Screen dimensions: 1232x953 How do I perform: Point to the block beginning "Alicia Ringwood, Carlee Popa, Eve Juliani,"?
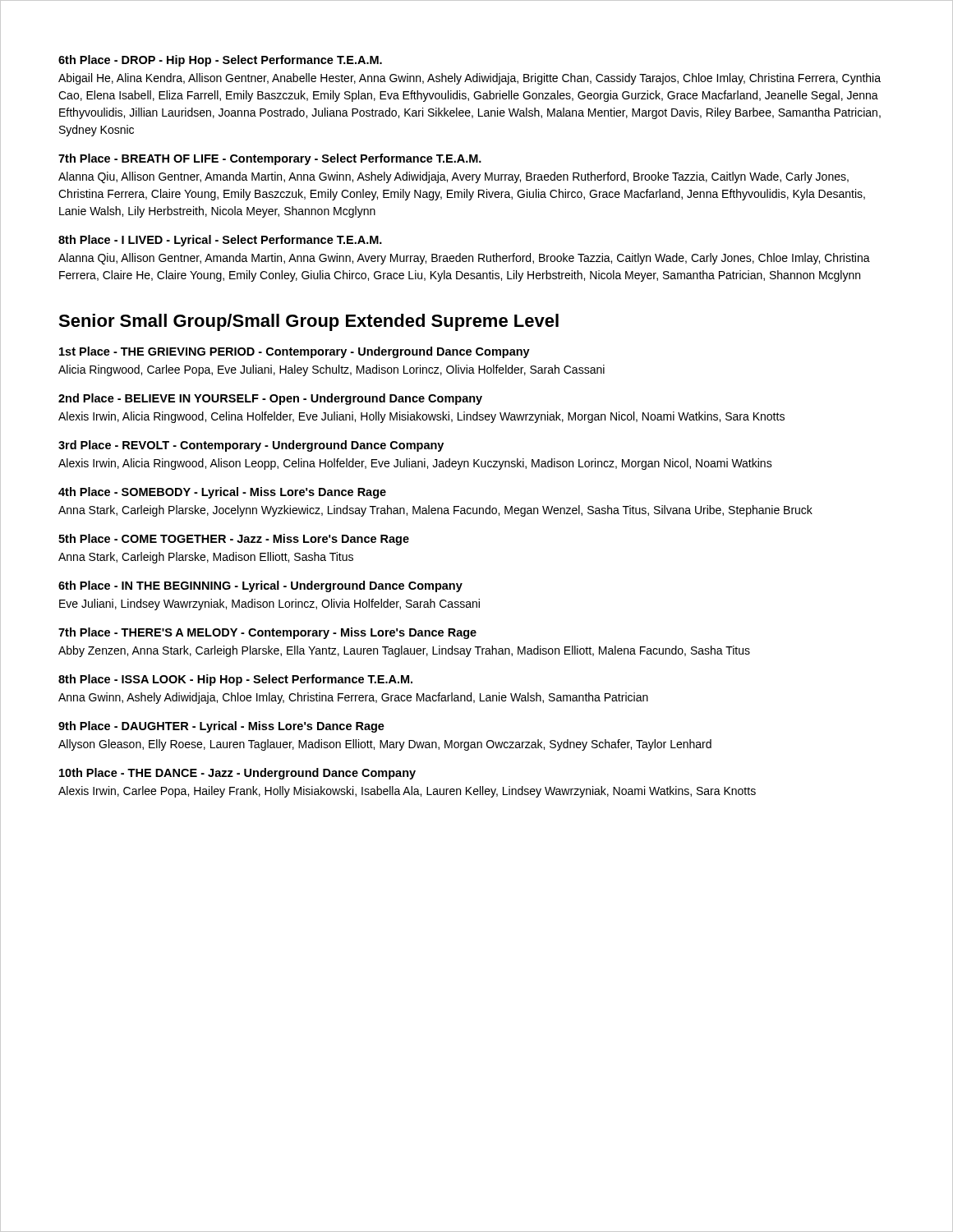click(332, 370)
